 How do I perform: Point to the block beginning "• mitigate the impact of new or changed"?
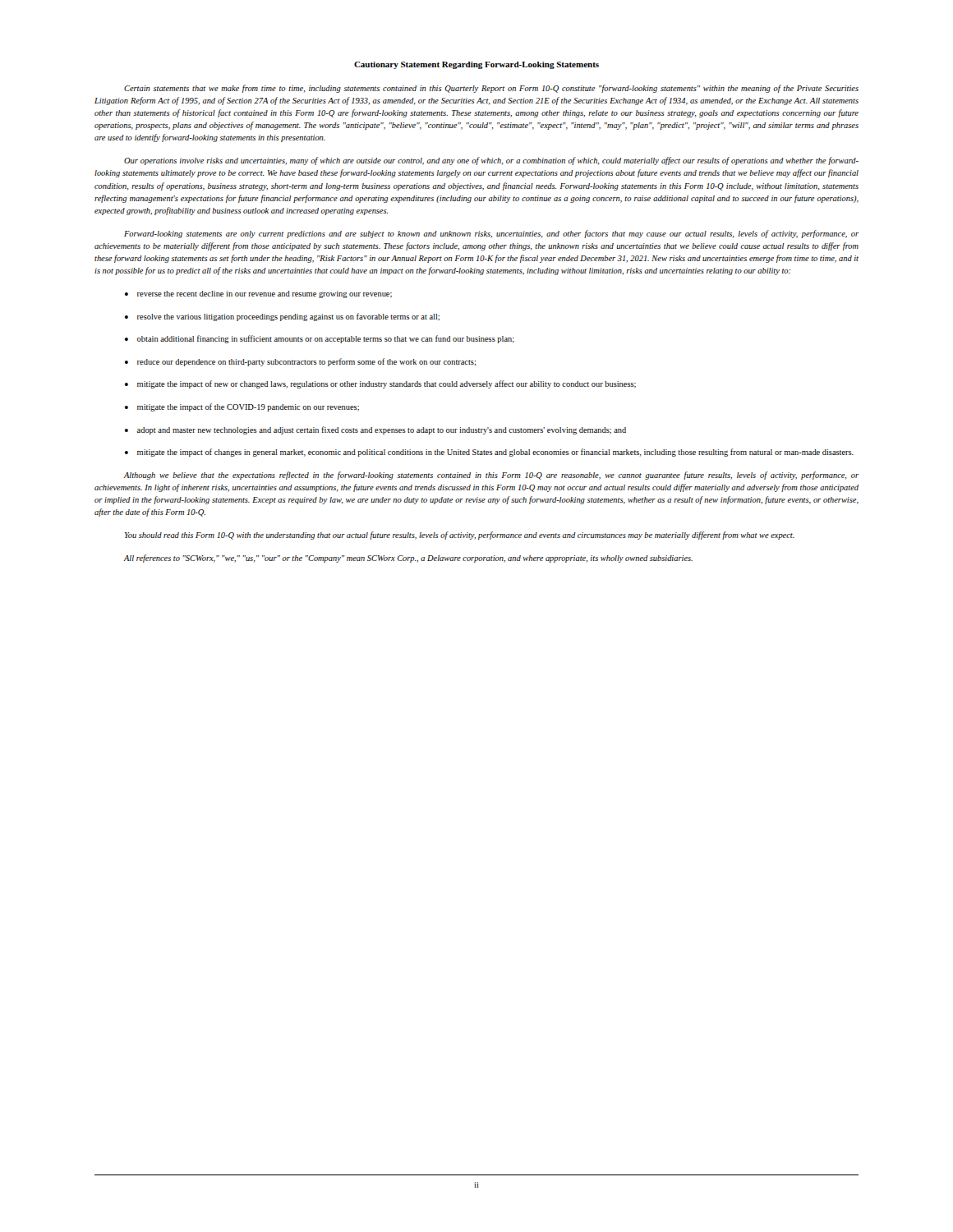[380, 385]
